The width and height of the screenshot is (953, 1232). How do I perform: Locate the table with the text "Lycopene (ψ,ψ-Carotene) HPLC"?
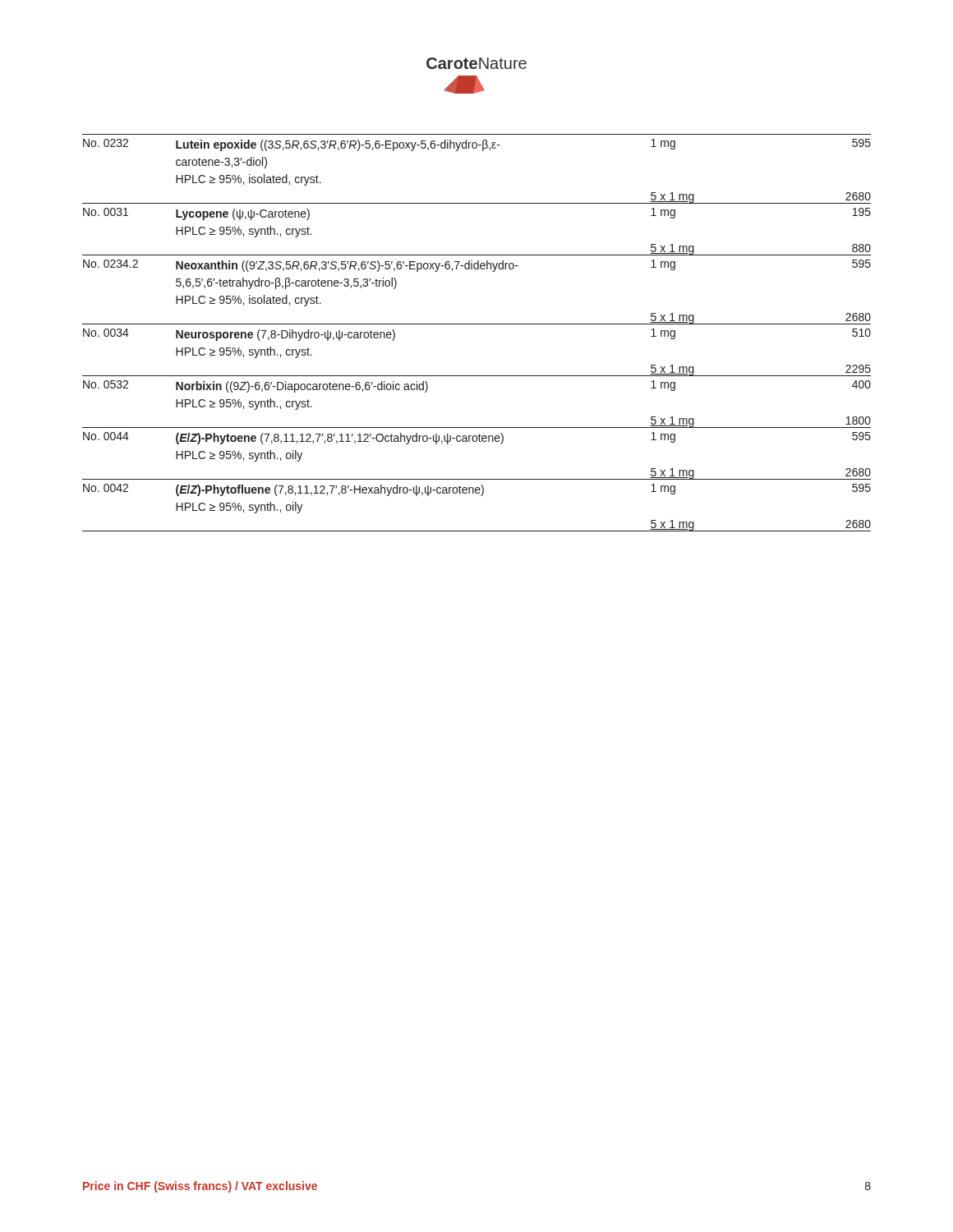(x=476, y=334)
